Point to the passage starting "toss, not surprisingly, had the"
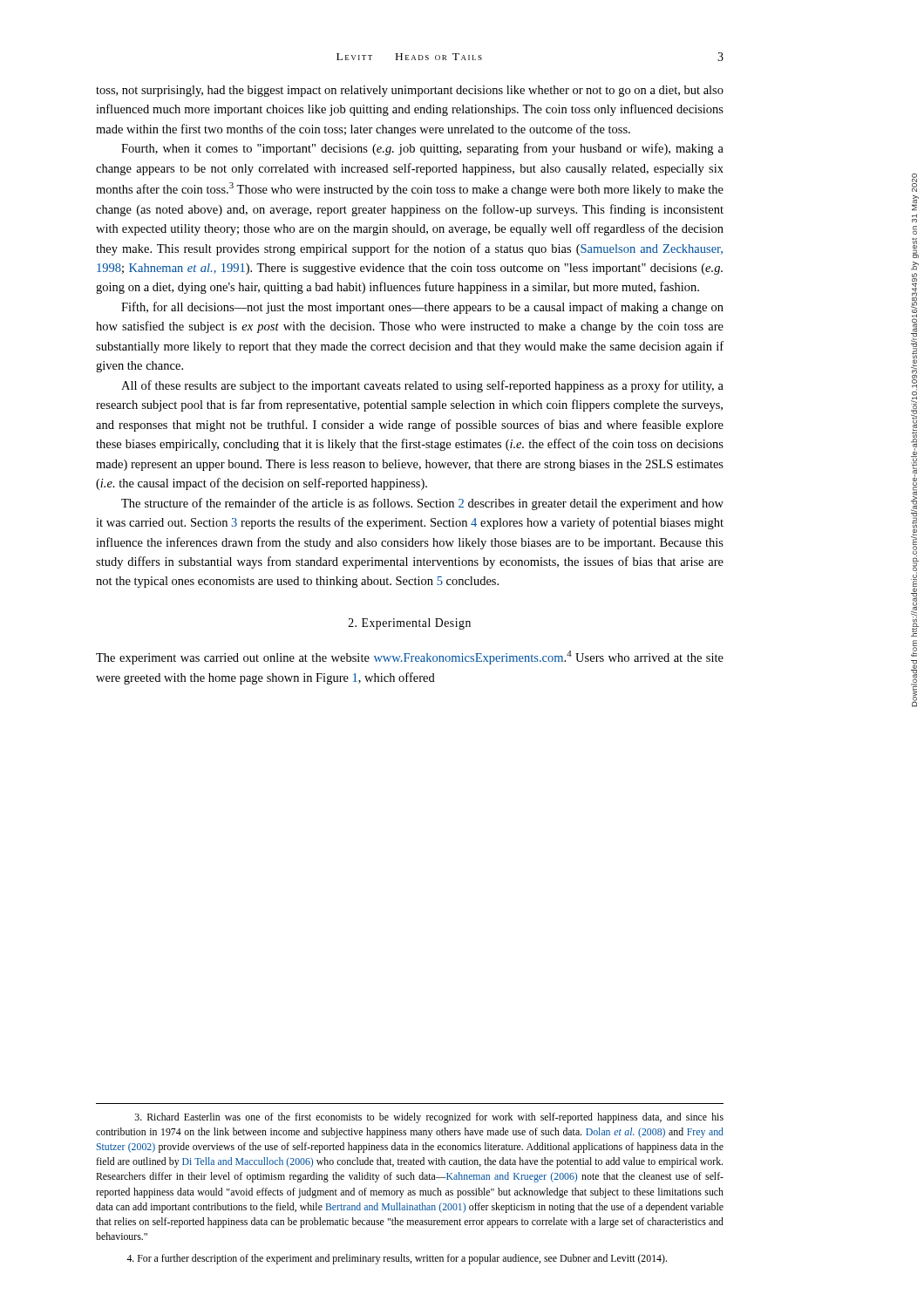 click(410, 110)
